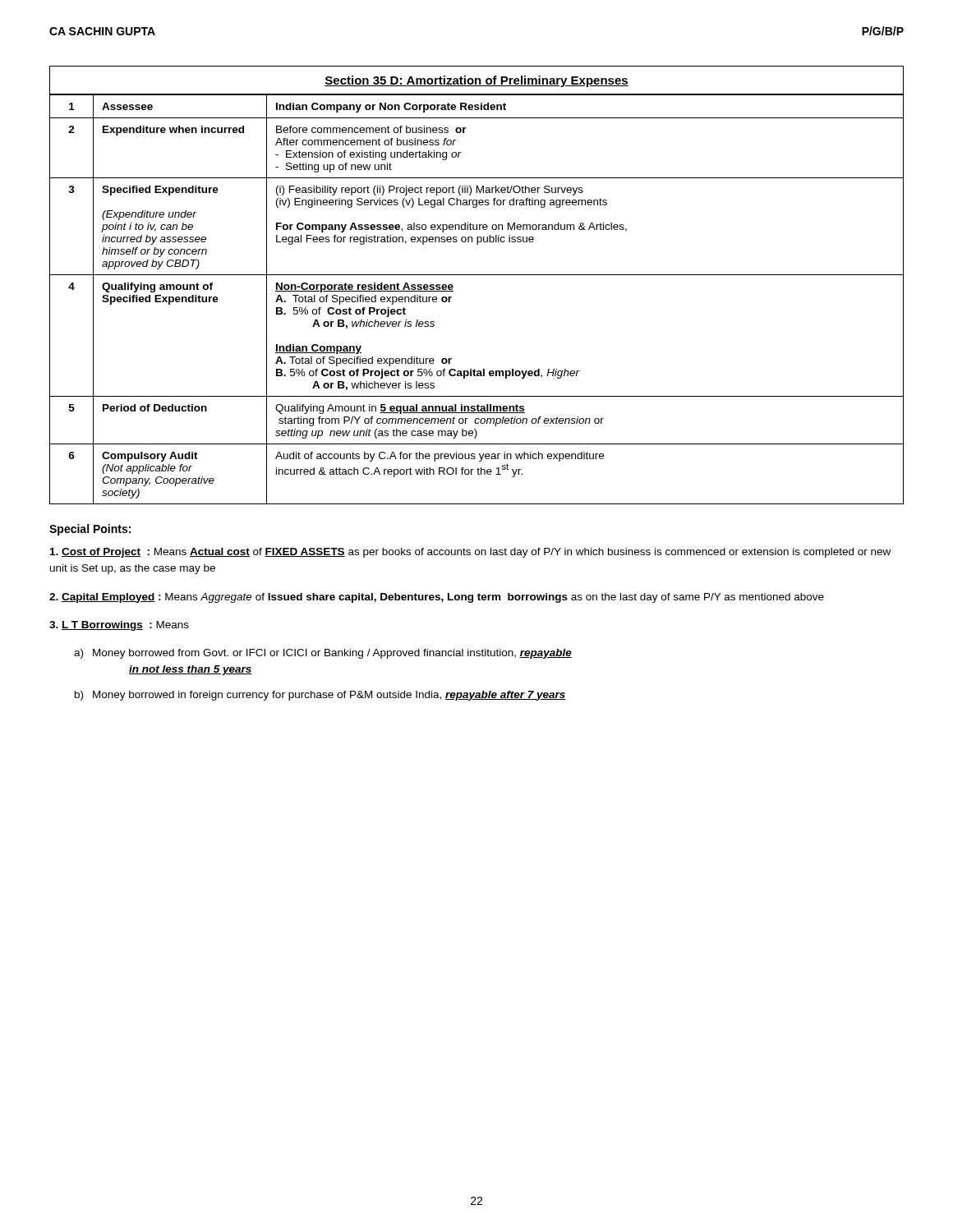Find the section header with the text "Special Points:"

point(90,529)
